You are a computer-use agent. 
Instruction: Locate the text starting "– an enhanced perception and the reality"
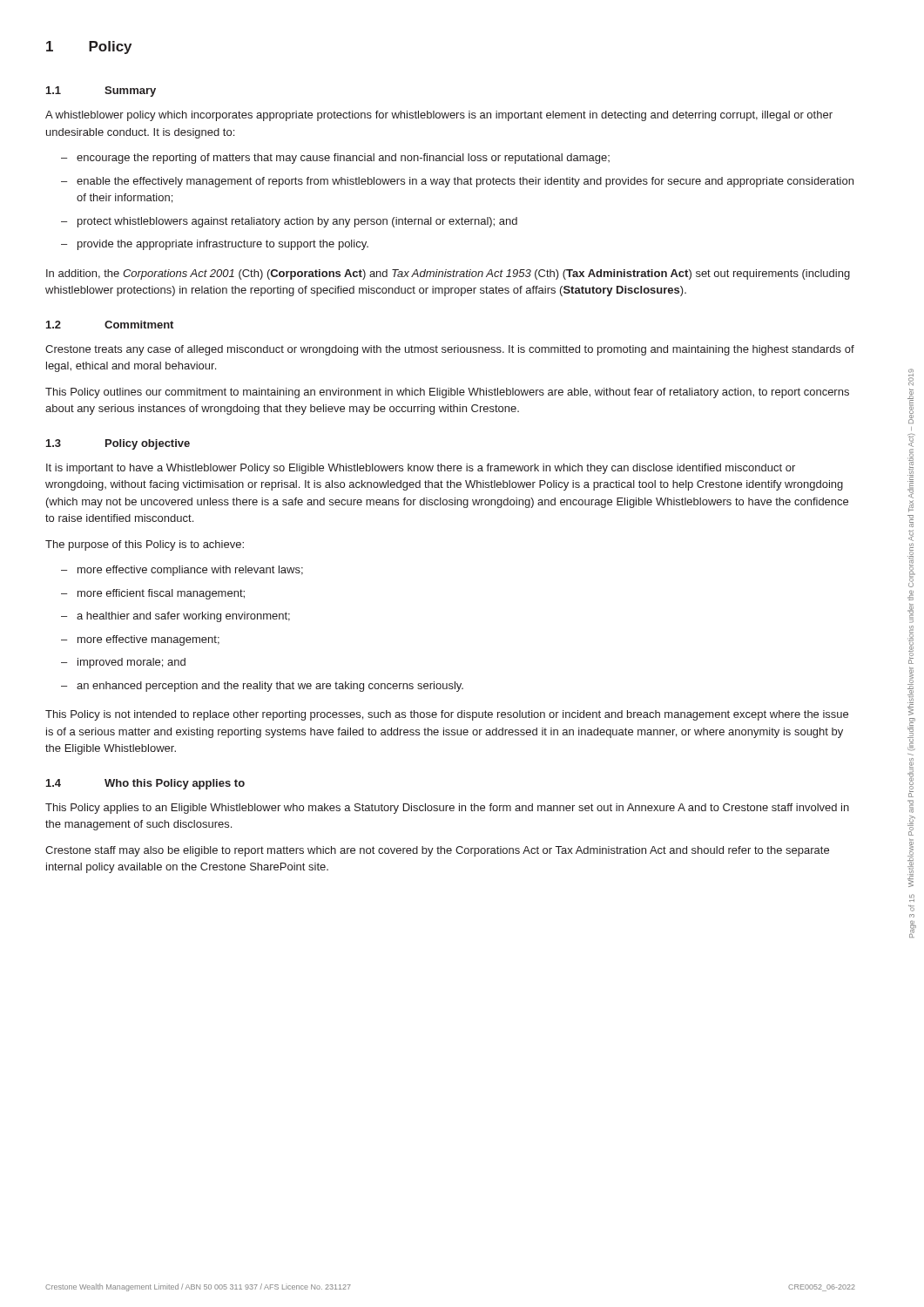point(263,685)
